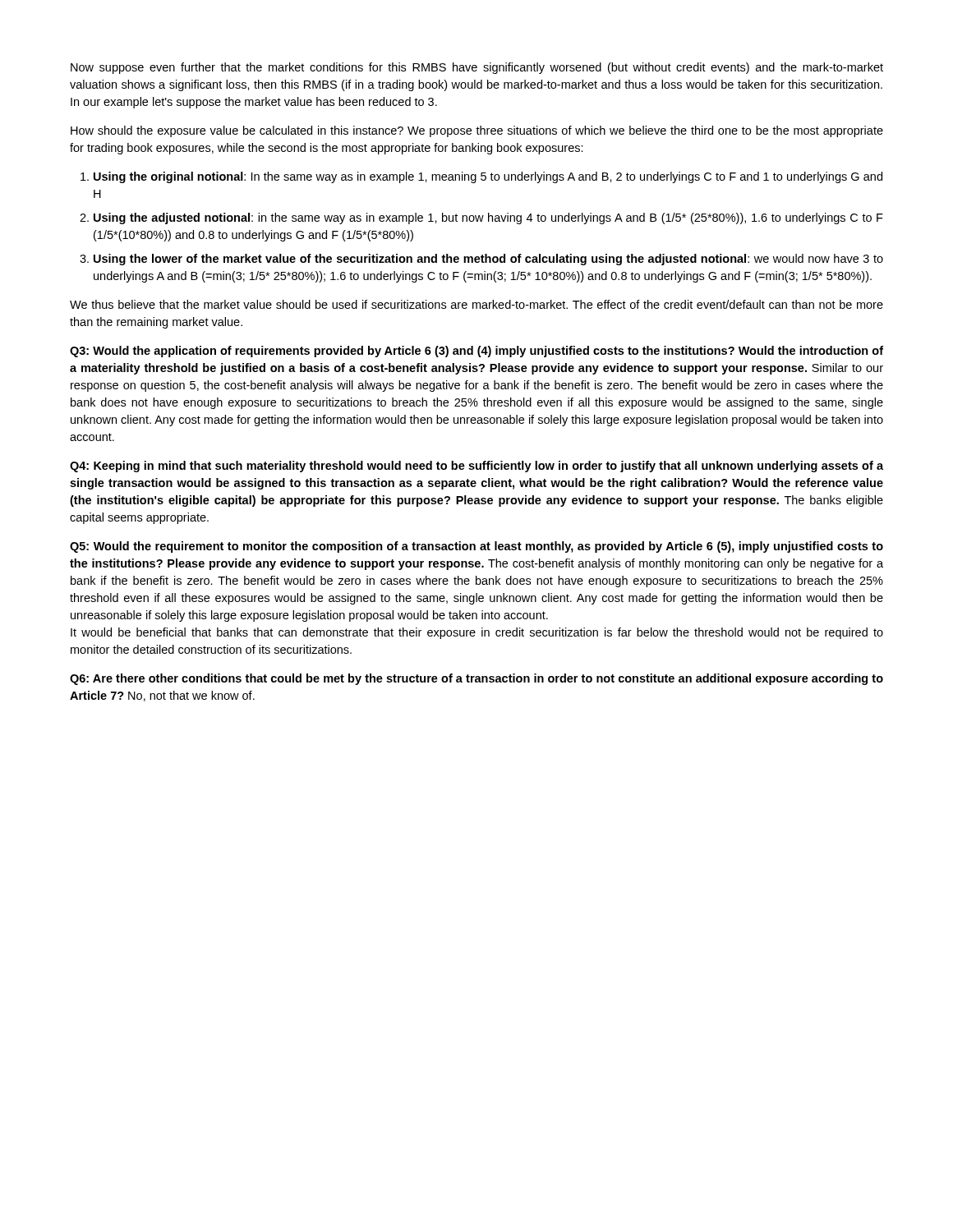Point to the block beginning "Q4: Keeping in mind that such"
953x1232 pixels.
476,492
